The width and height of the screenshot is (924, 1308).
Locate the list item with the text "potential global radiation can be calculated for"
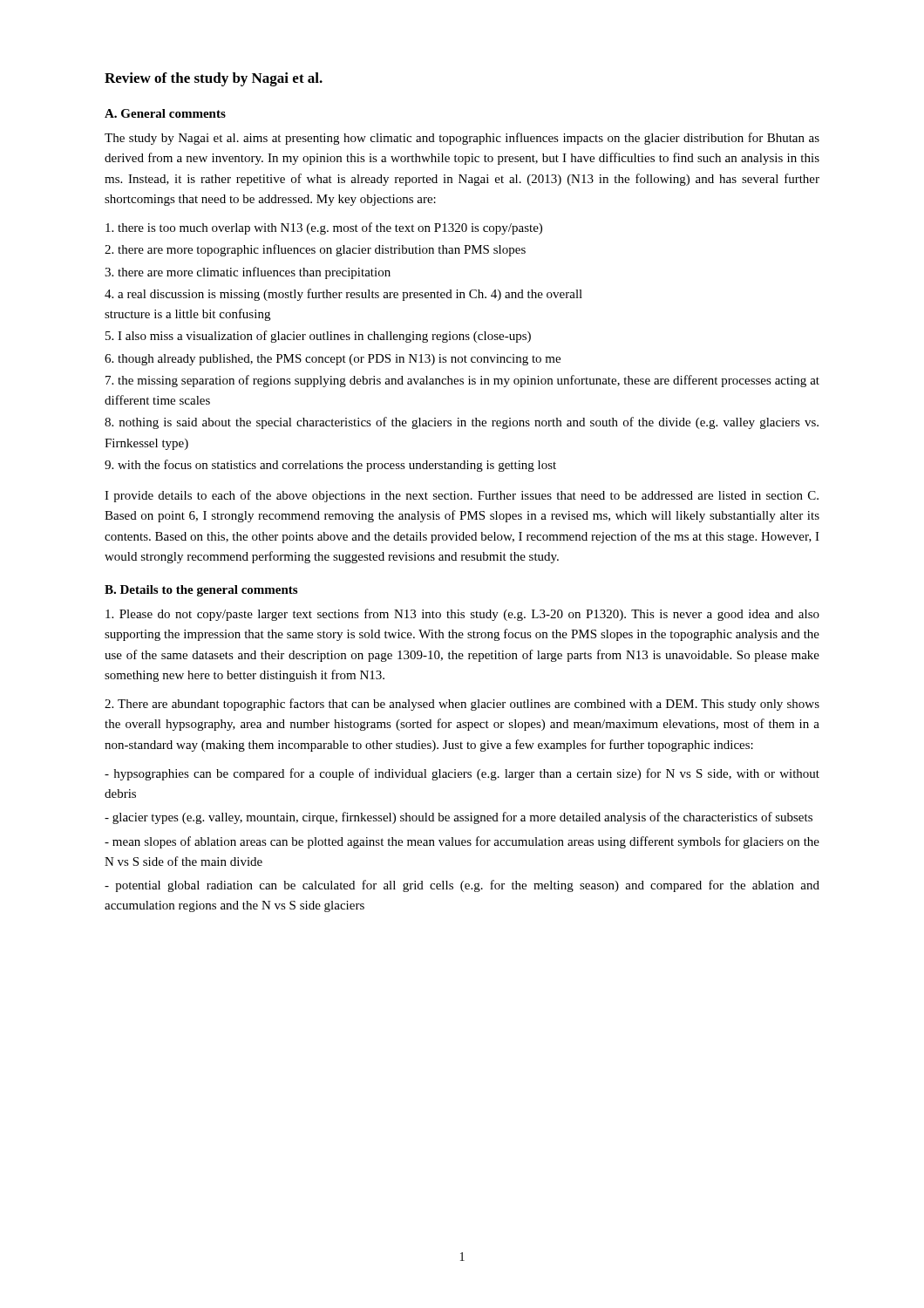(462, 895)
